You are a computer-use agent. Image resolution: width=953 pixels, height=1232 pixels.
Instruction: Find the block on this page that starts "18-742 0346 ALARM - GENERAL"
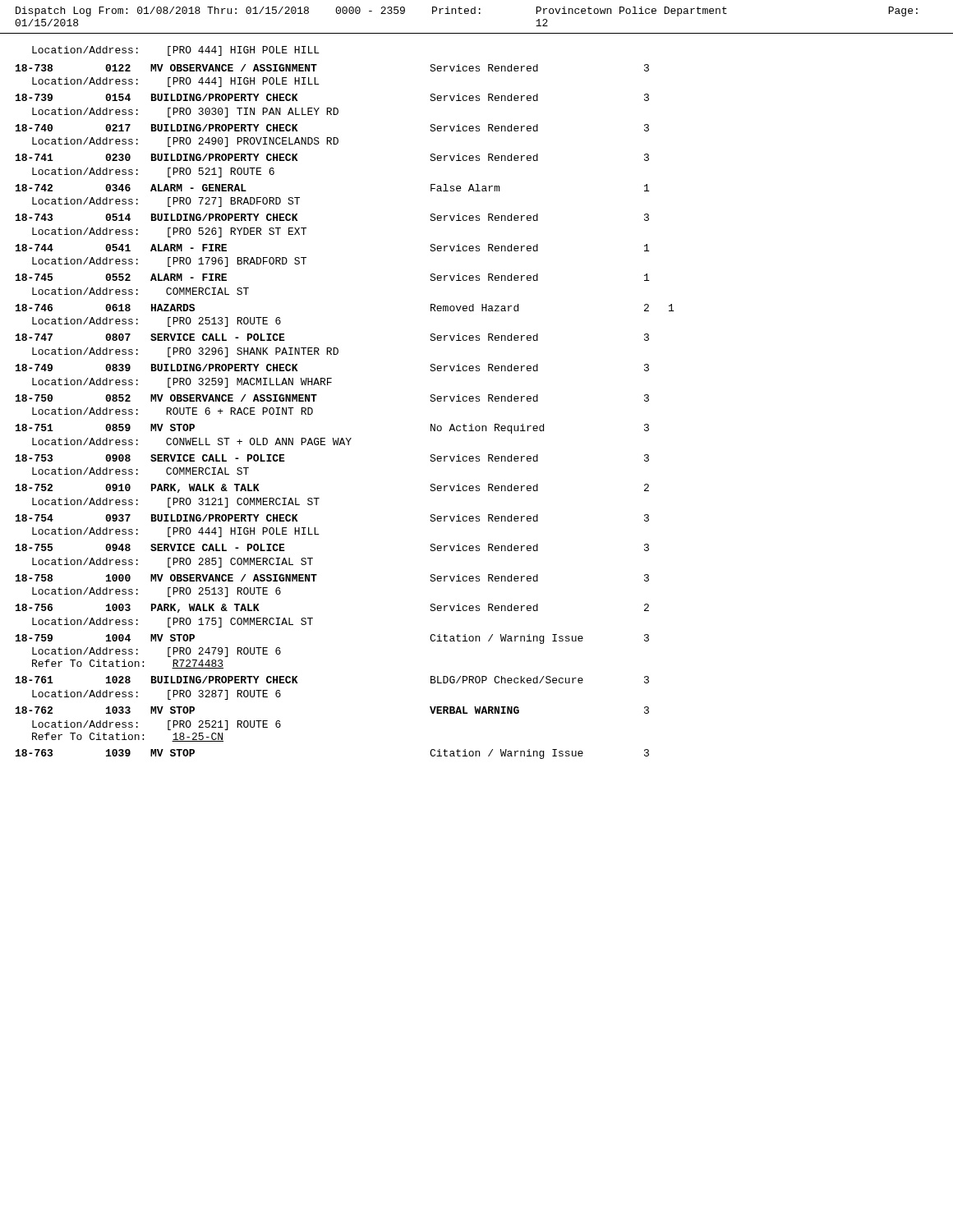pos(476,195)
